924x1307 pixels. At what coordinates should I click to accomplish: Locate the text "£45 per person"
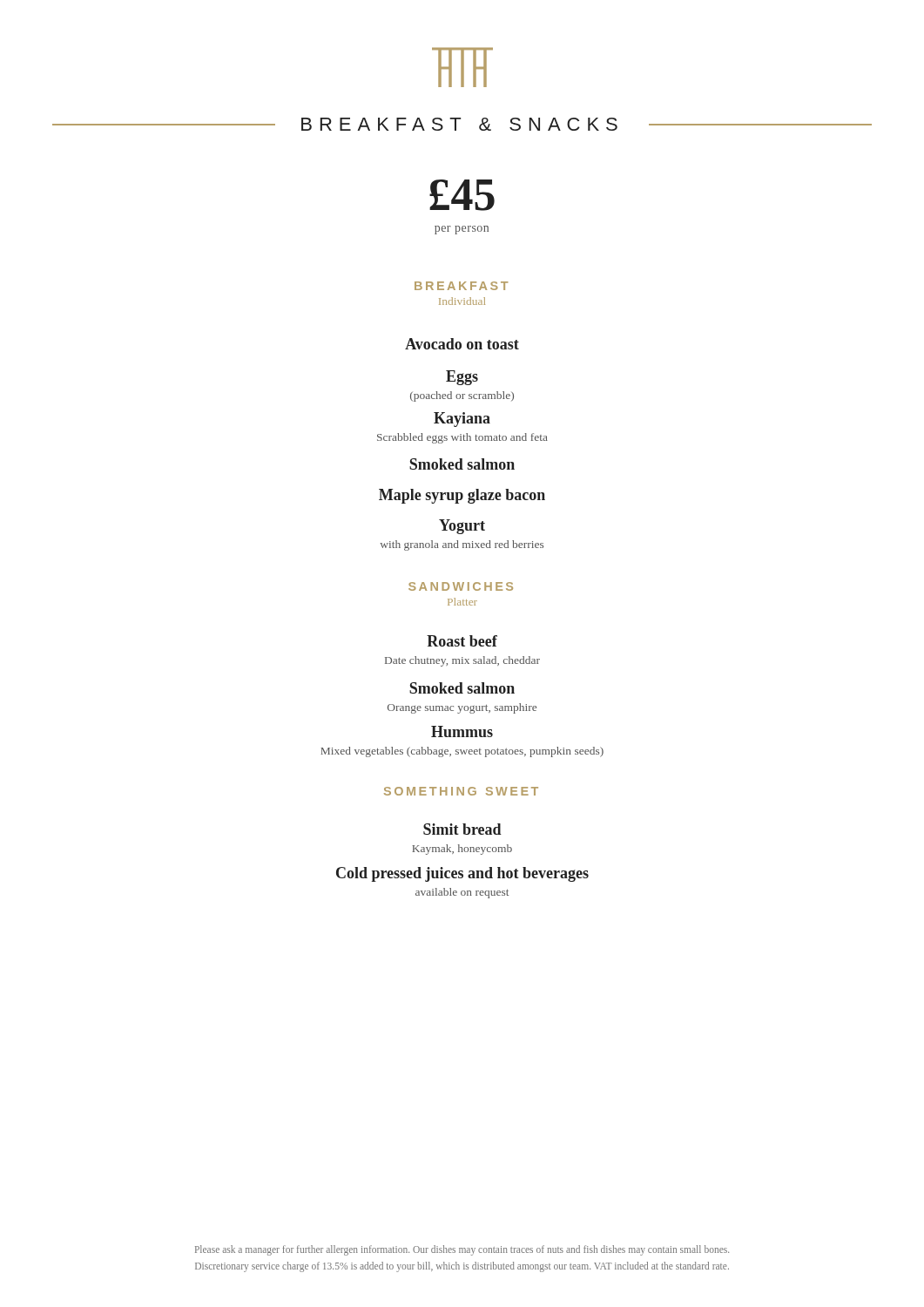[462, 203]
